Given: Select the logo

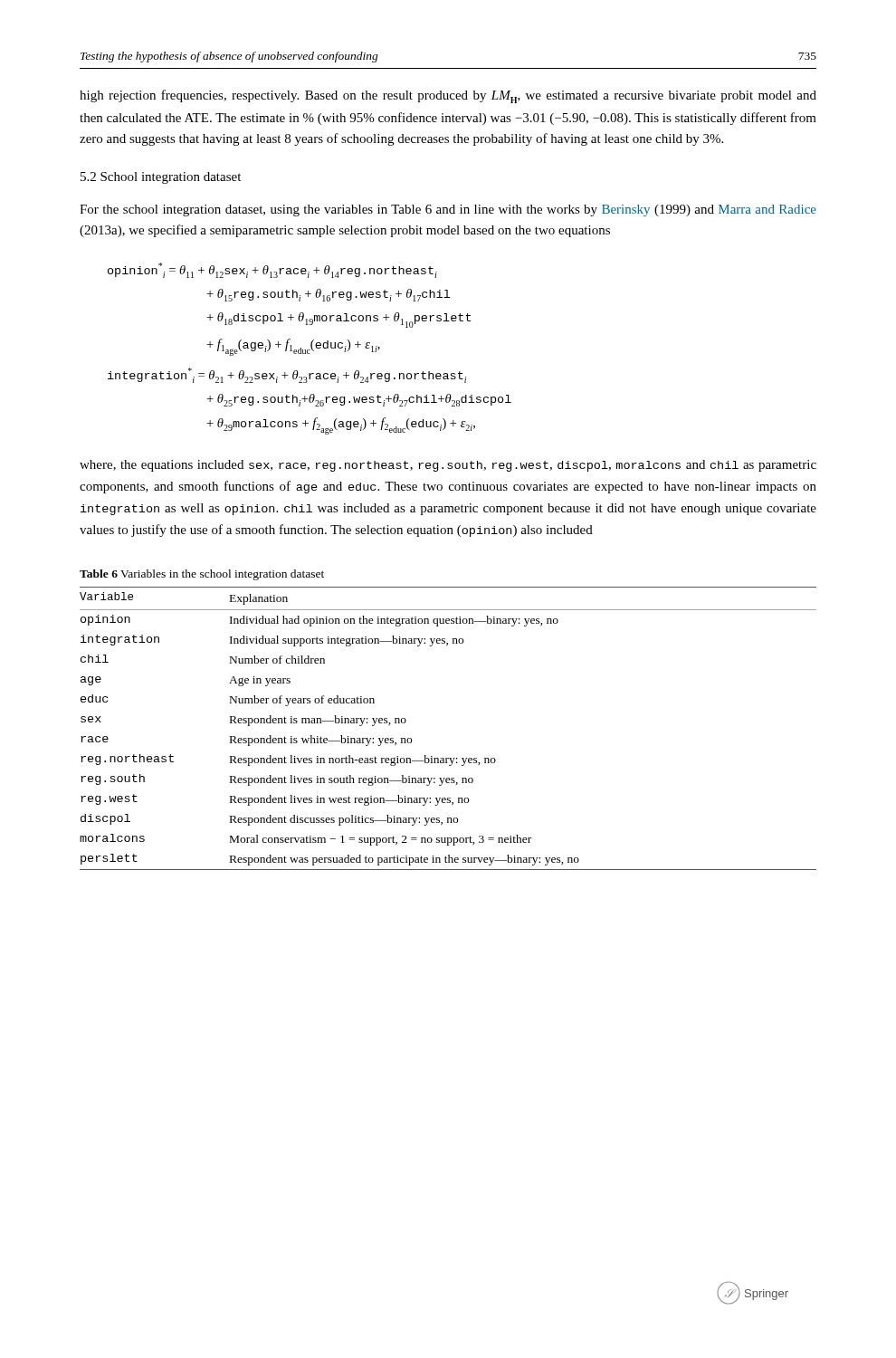Looking at the screenshot, I should pos(767,1295).
